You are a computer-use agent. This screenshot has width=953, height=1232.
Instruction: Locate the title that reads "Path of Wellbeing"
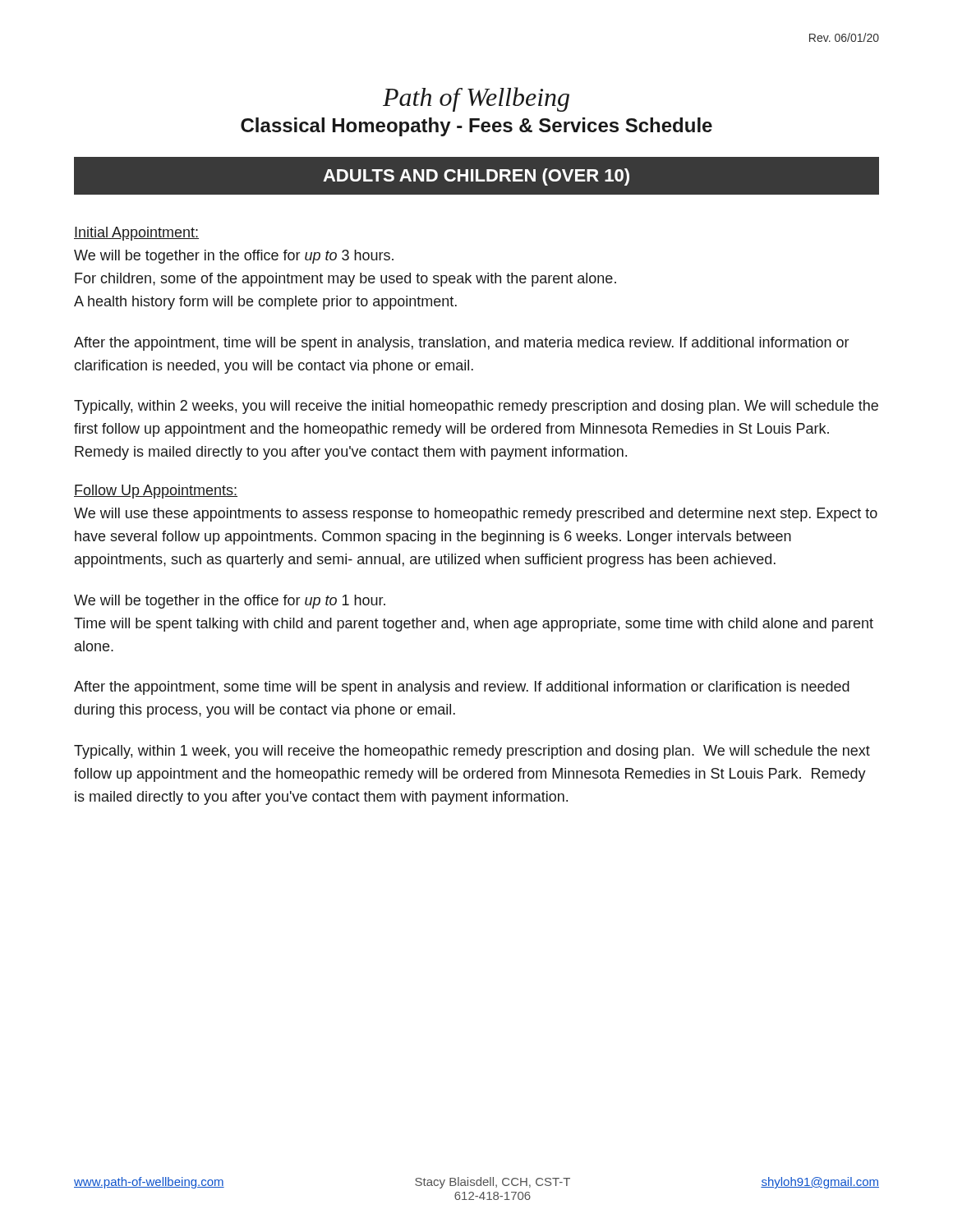click(x=476, y=110)
